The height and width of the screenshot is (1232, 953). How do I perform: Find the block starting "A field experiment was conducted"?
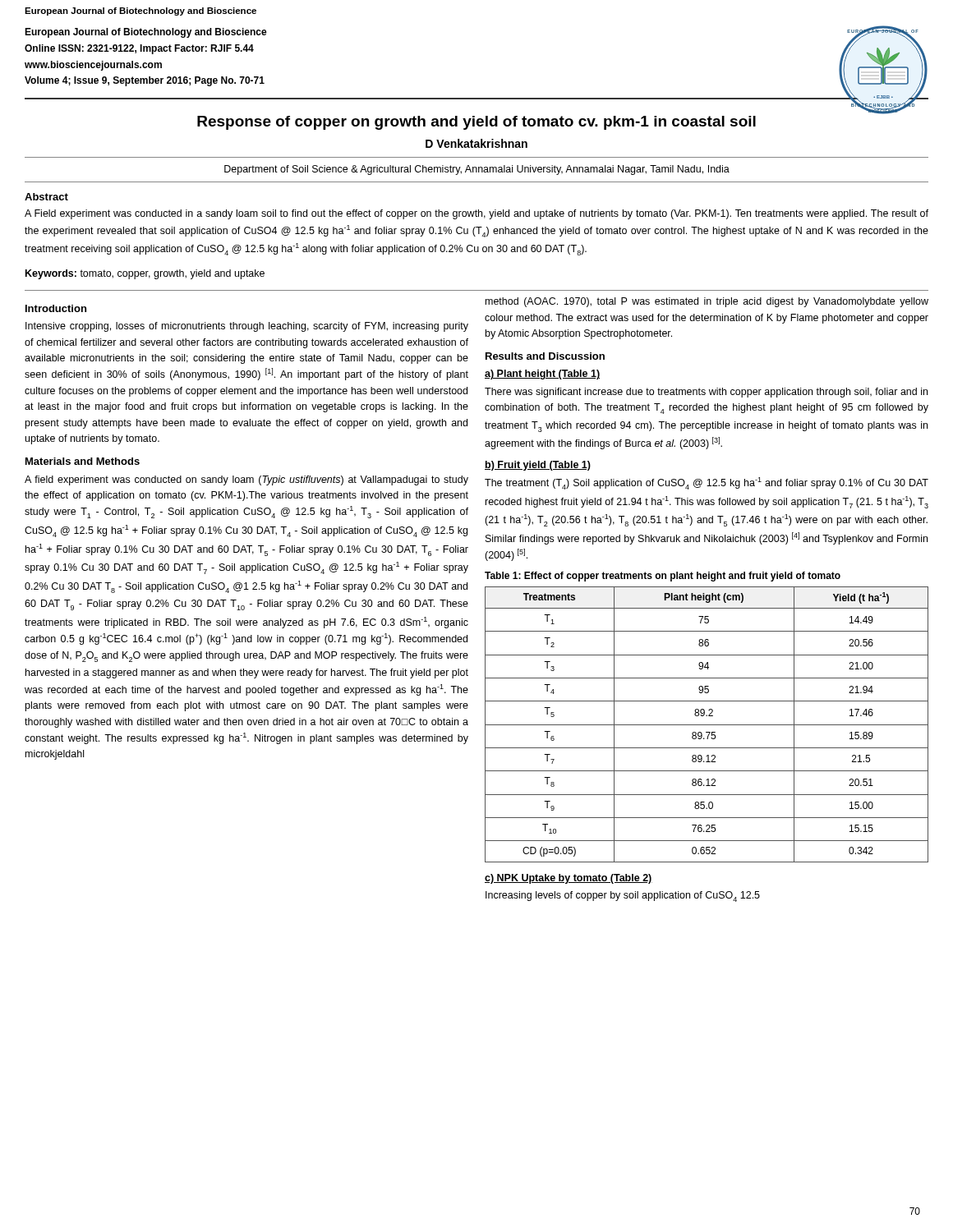pos(246,617)
